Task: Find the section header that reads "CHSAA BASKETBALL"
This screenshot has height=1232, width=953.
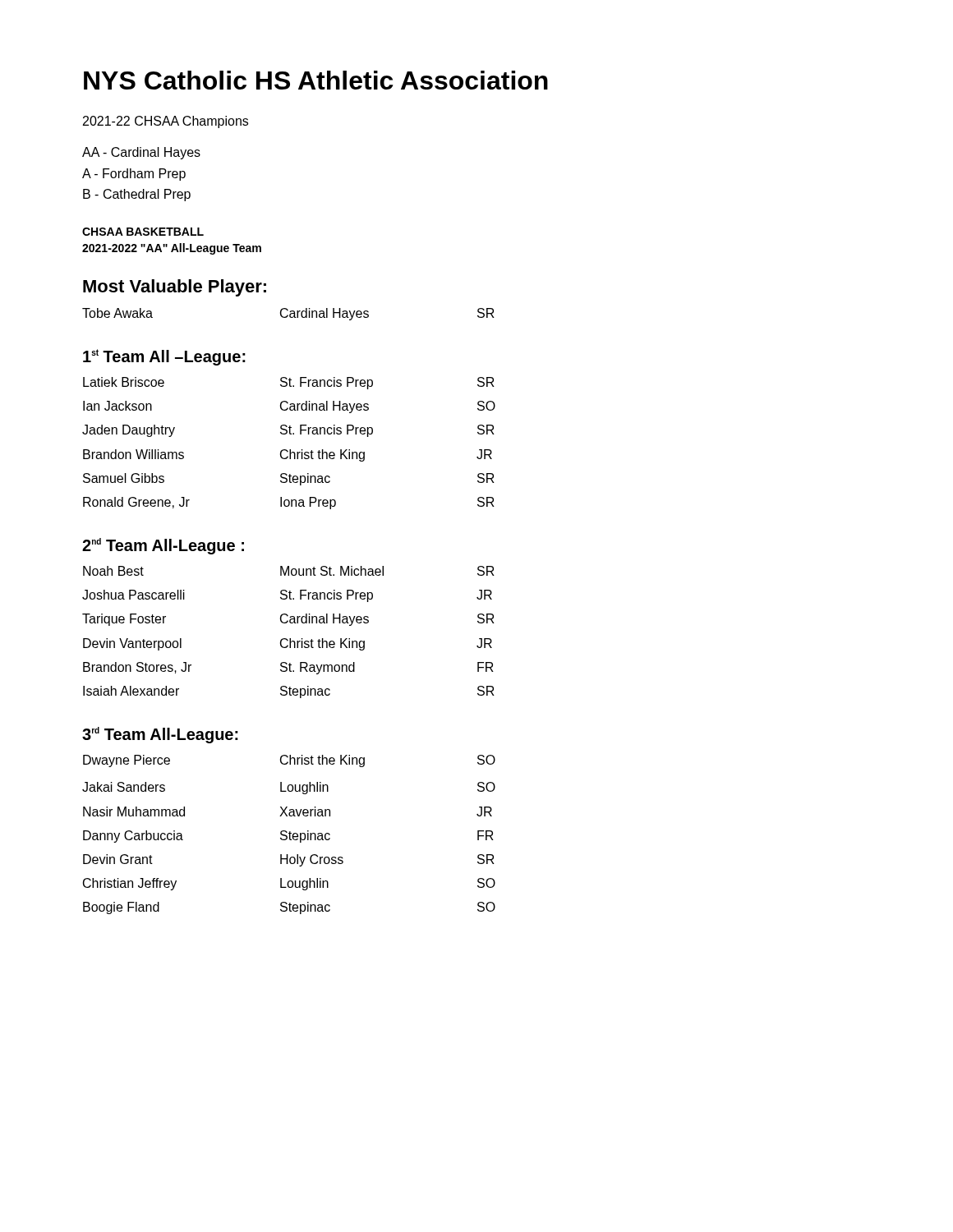Action: coord(143,231)
